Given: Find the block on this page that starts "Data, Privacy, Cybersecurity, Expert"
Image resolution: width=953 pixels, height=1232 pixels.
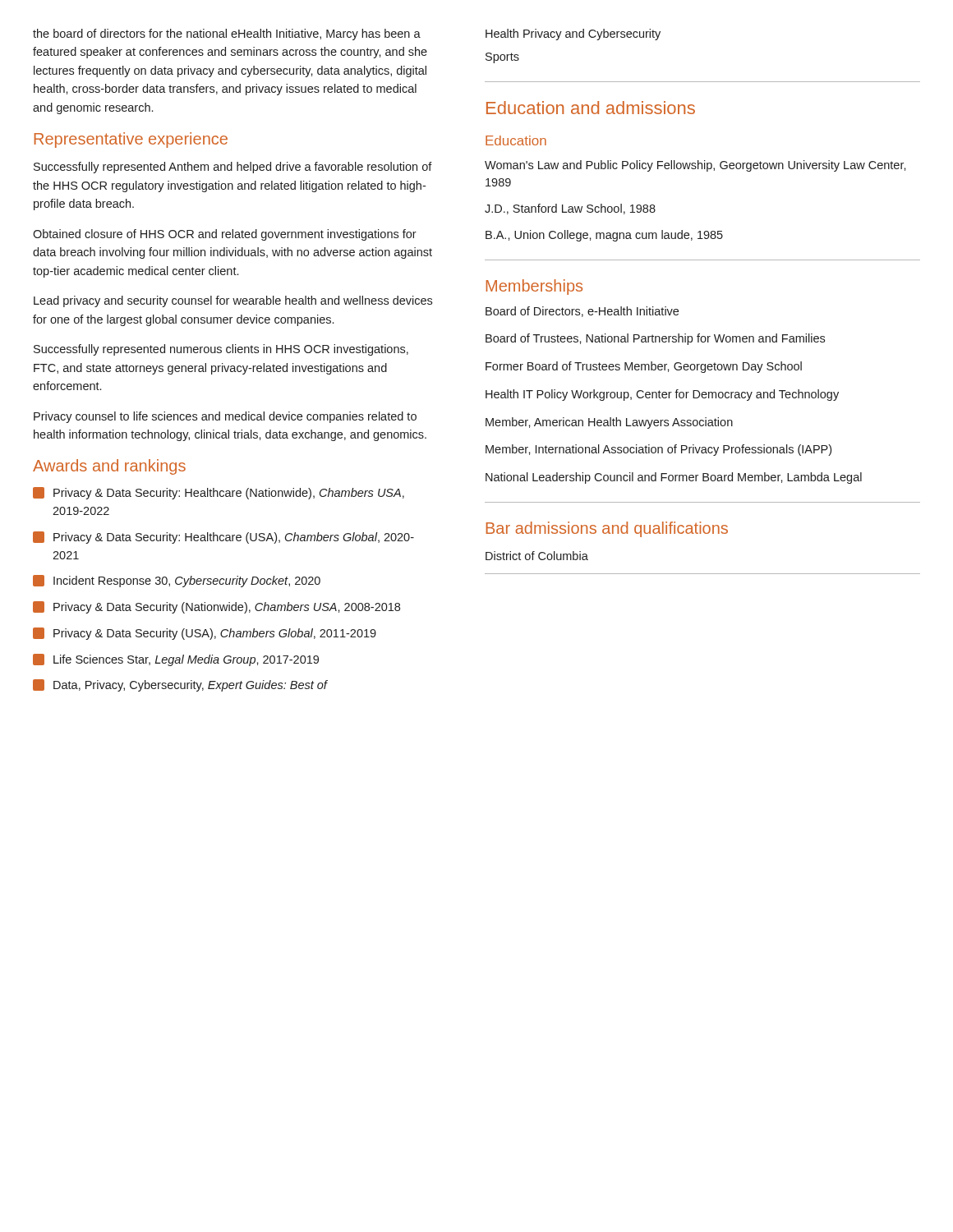Looking at the screenshot, I should (234, 686).
